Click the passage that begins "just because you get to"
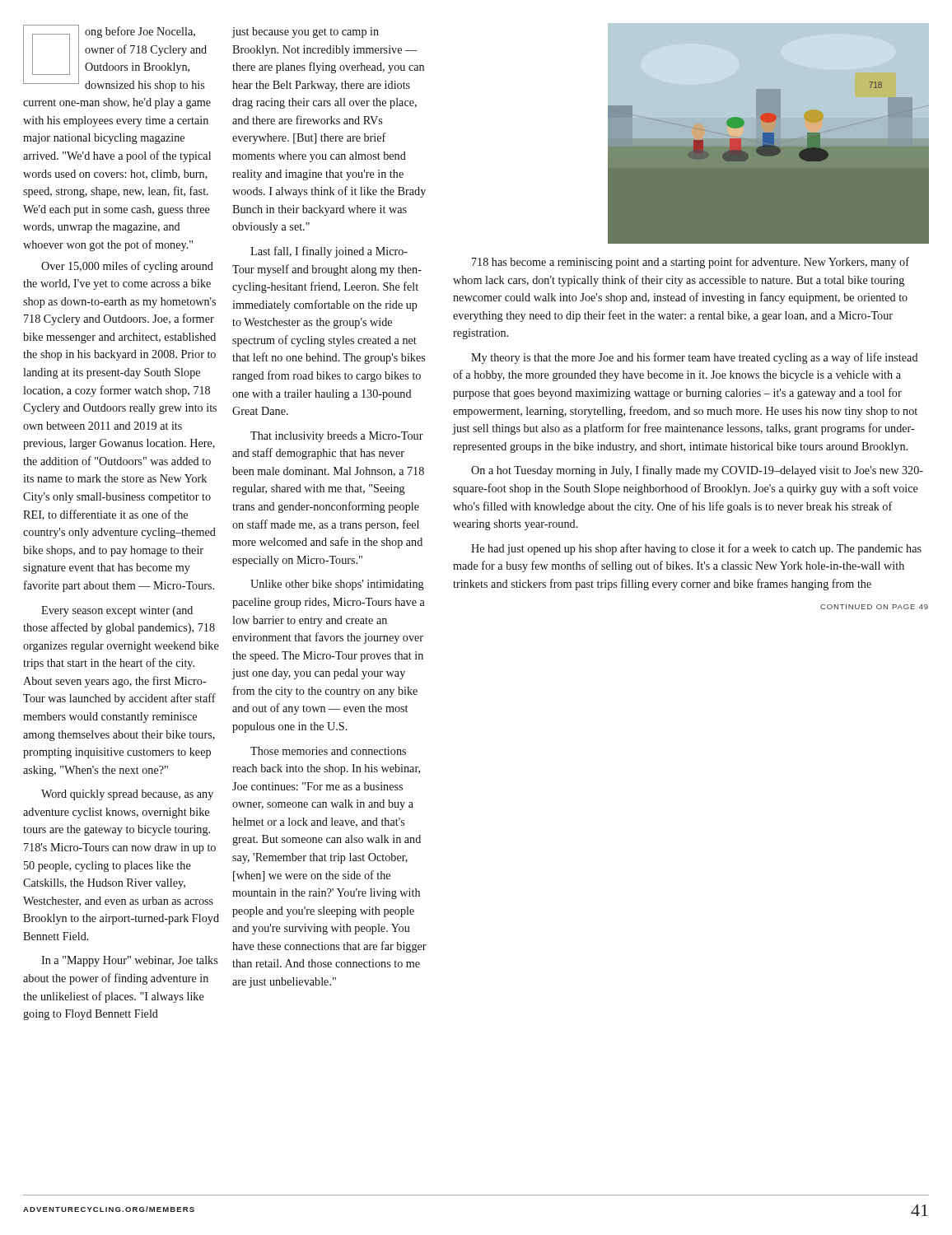 point(330,507)
